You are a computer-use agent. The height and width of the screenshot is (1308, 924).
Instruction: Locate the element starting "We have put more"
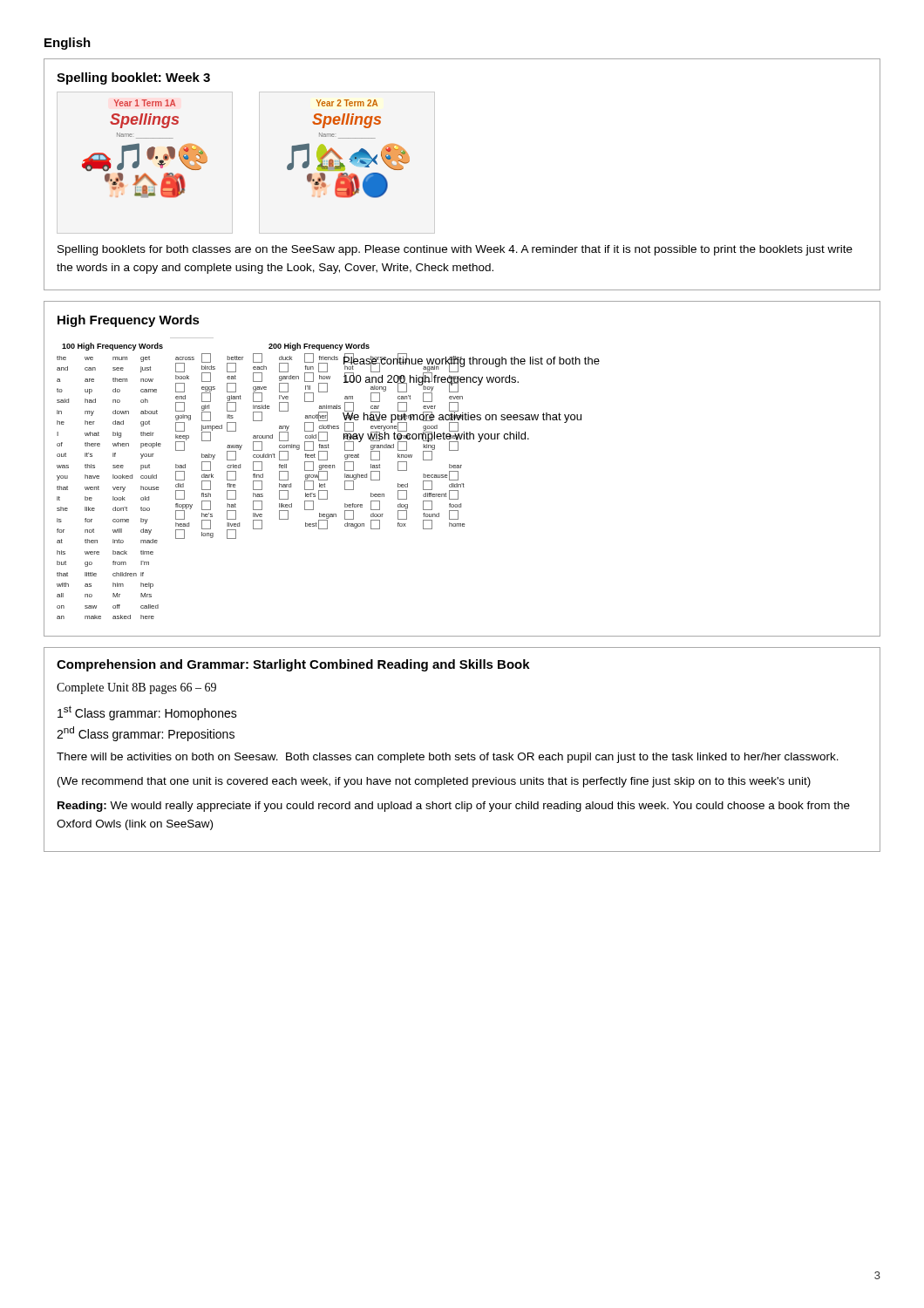(x=463, y=426)
